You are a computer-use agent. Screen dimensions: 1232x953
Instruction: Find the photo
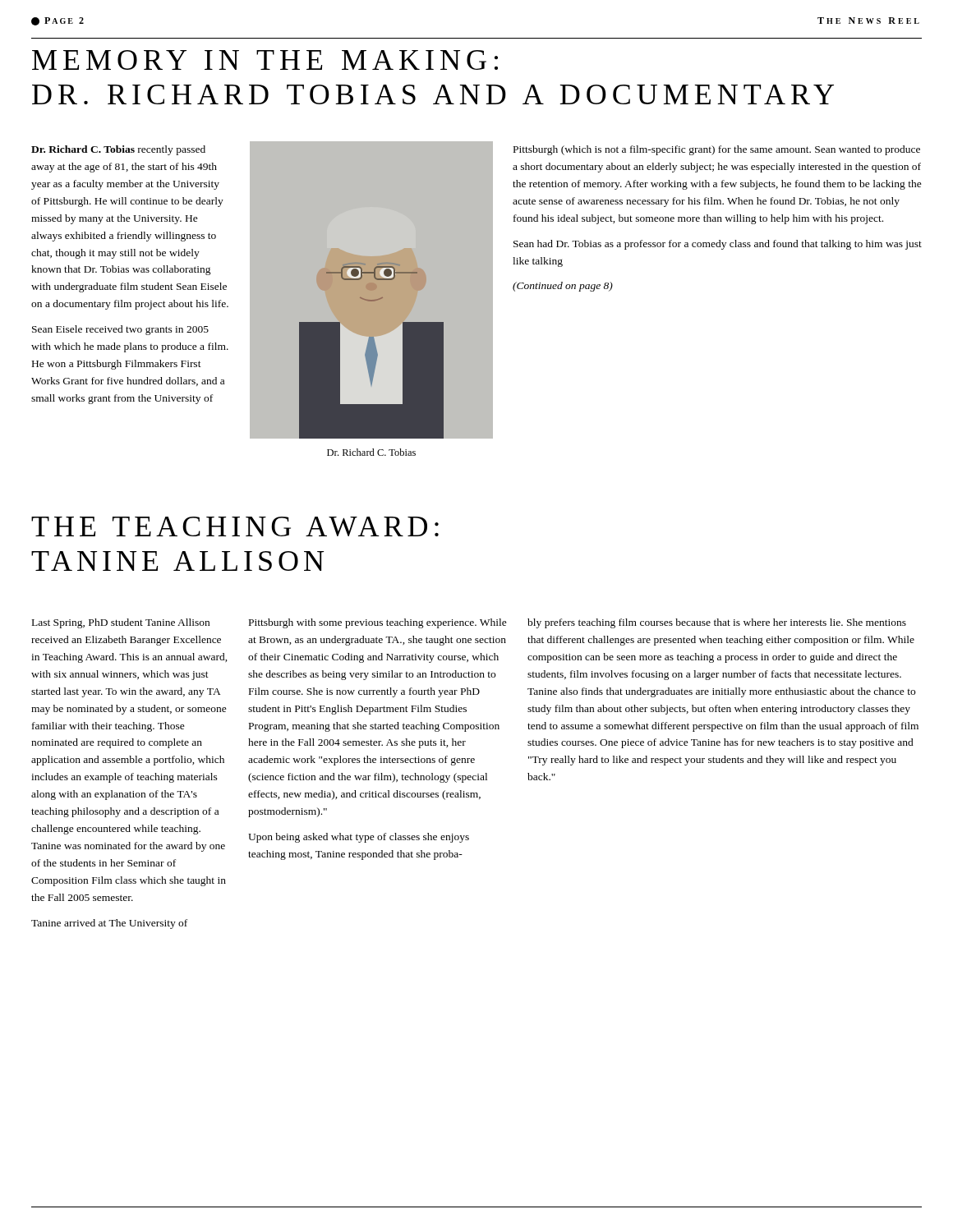371,300
